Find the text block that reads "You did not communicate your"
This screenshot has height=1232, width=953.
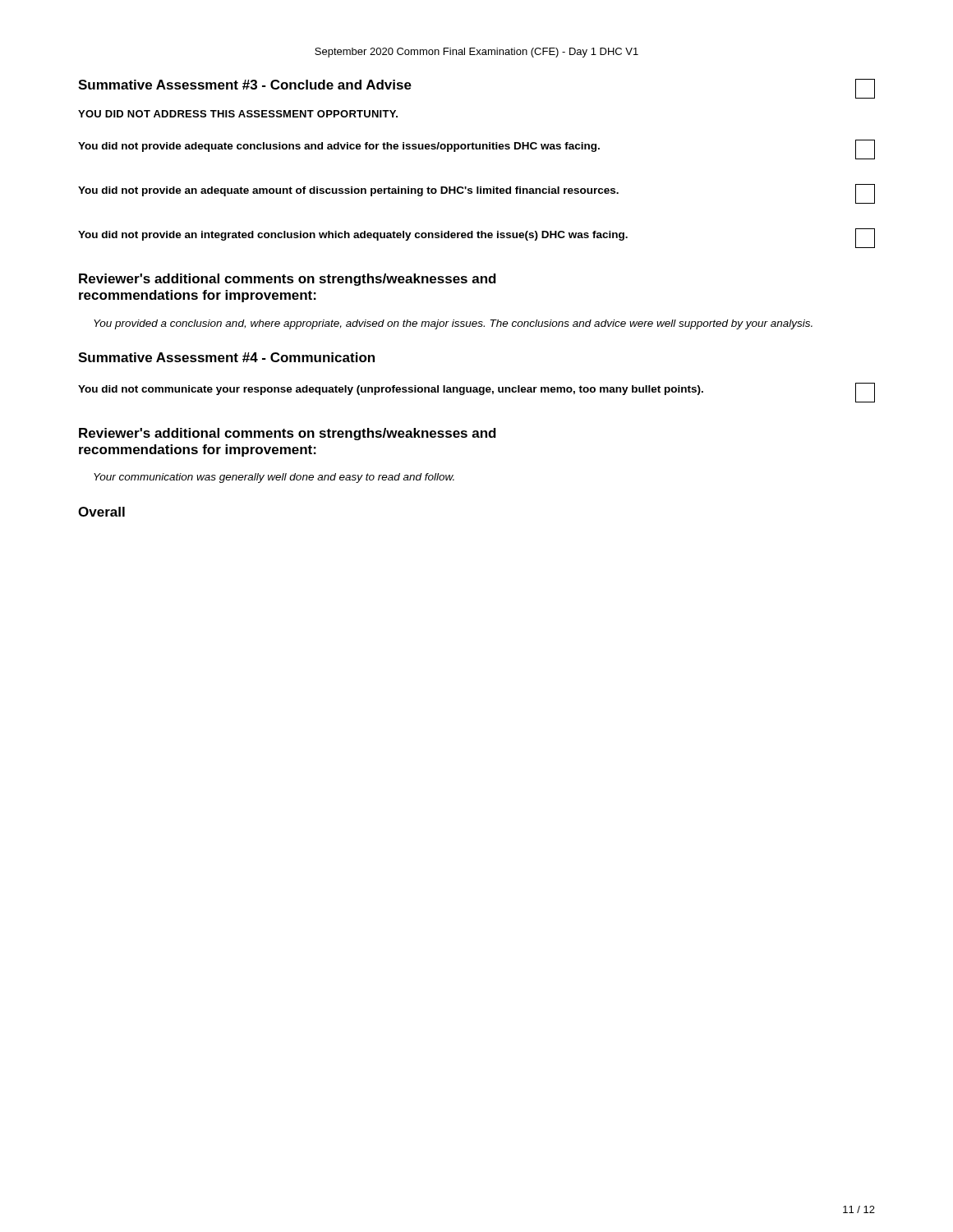391,389
